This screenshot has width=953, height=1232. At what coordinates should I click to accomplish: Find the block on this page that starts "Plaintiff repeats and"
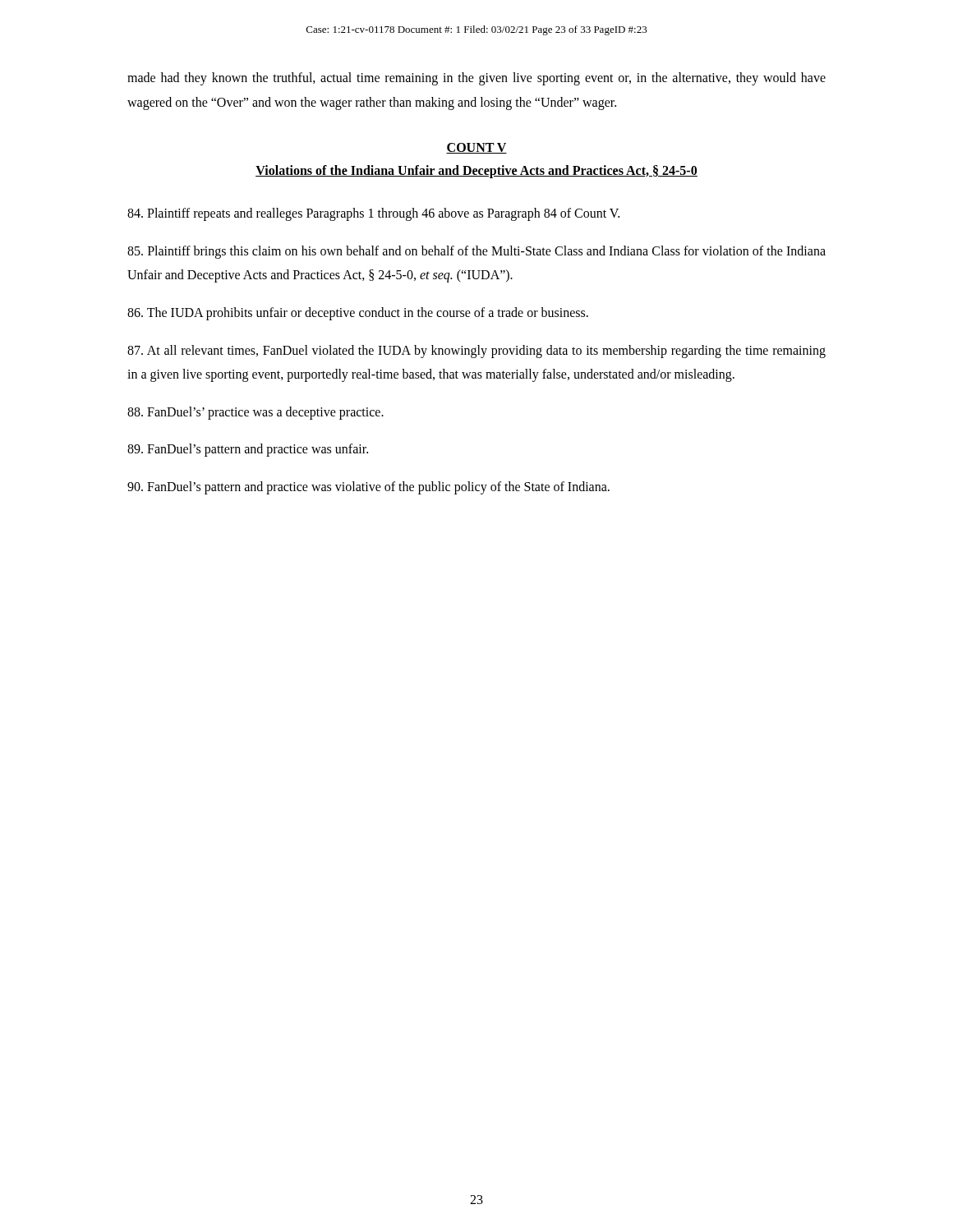tap(374, 213)
